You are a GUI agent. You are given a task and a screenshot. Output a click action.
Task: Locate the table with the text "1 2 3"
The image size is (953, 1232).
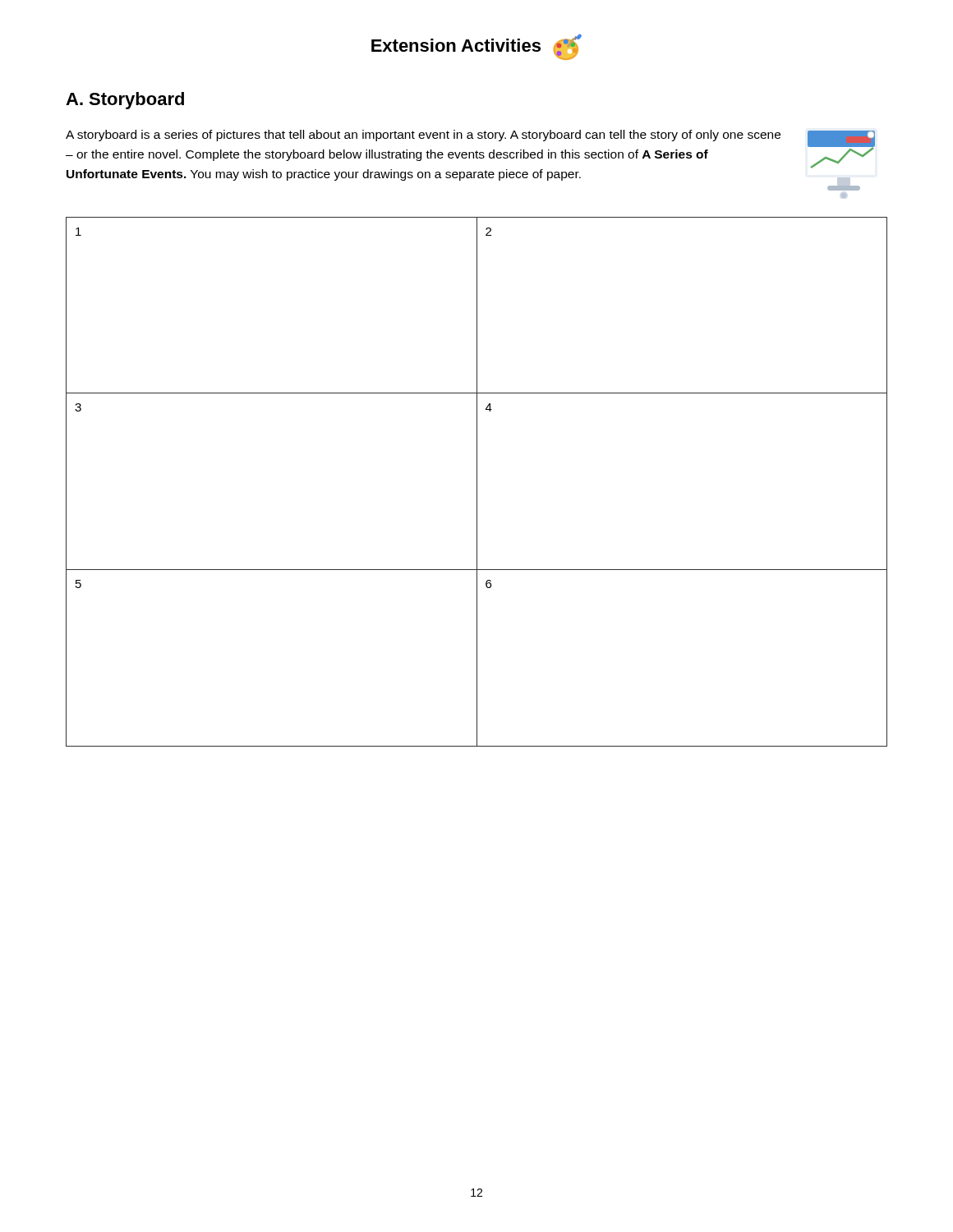(x=476, y=482)
